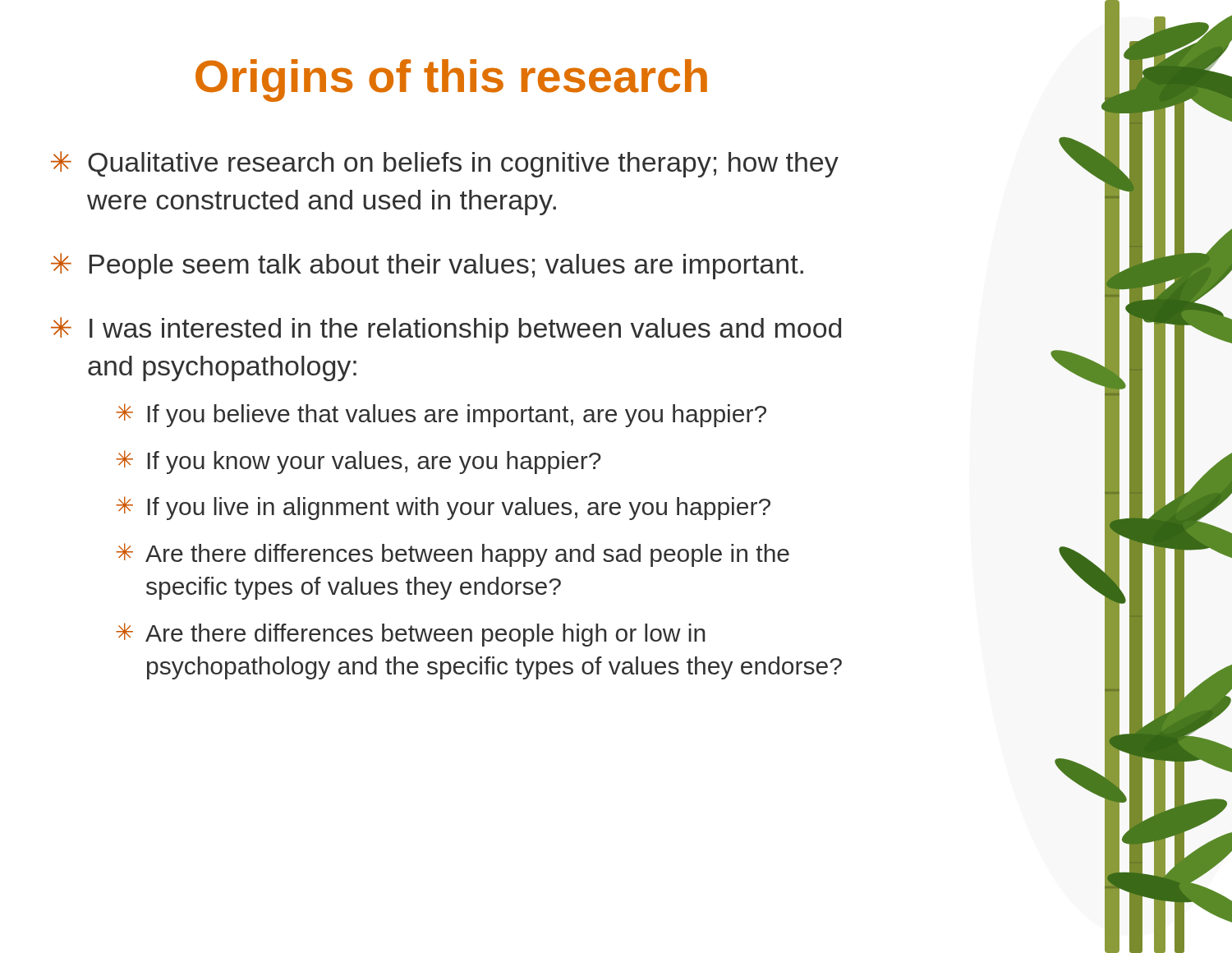The image size is (1232, 953).
Task: Click the passage that begins "✳ Are there differences between people high"
Action: point(485,650)
